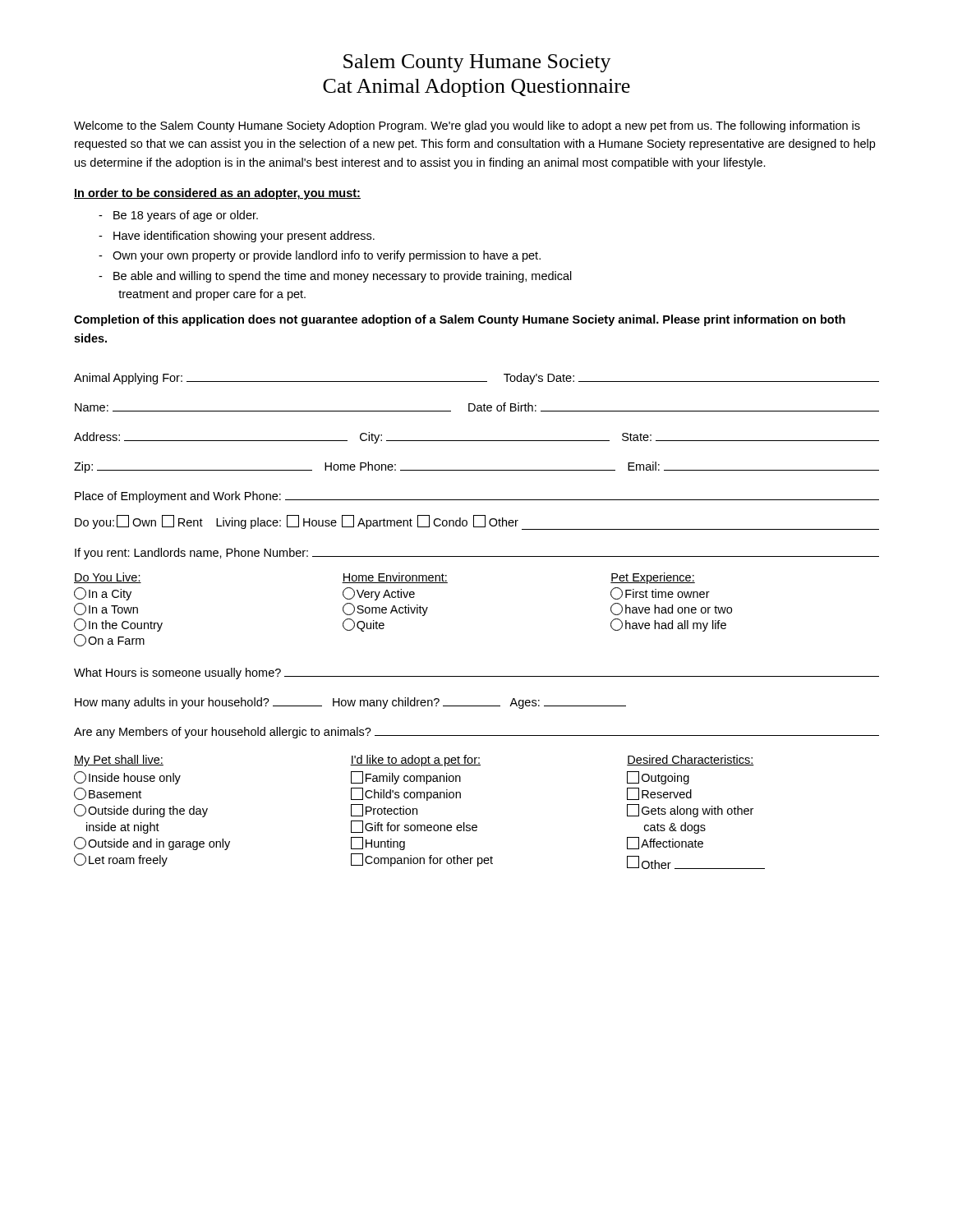
Task: Locate the text that reads "Address: City: State:"
Action: point(476,435)
